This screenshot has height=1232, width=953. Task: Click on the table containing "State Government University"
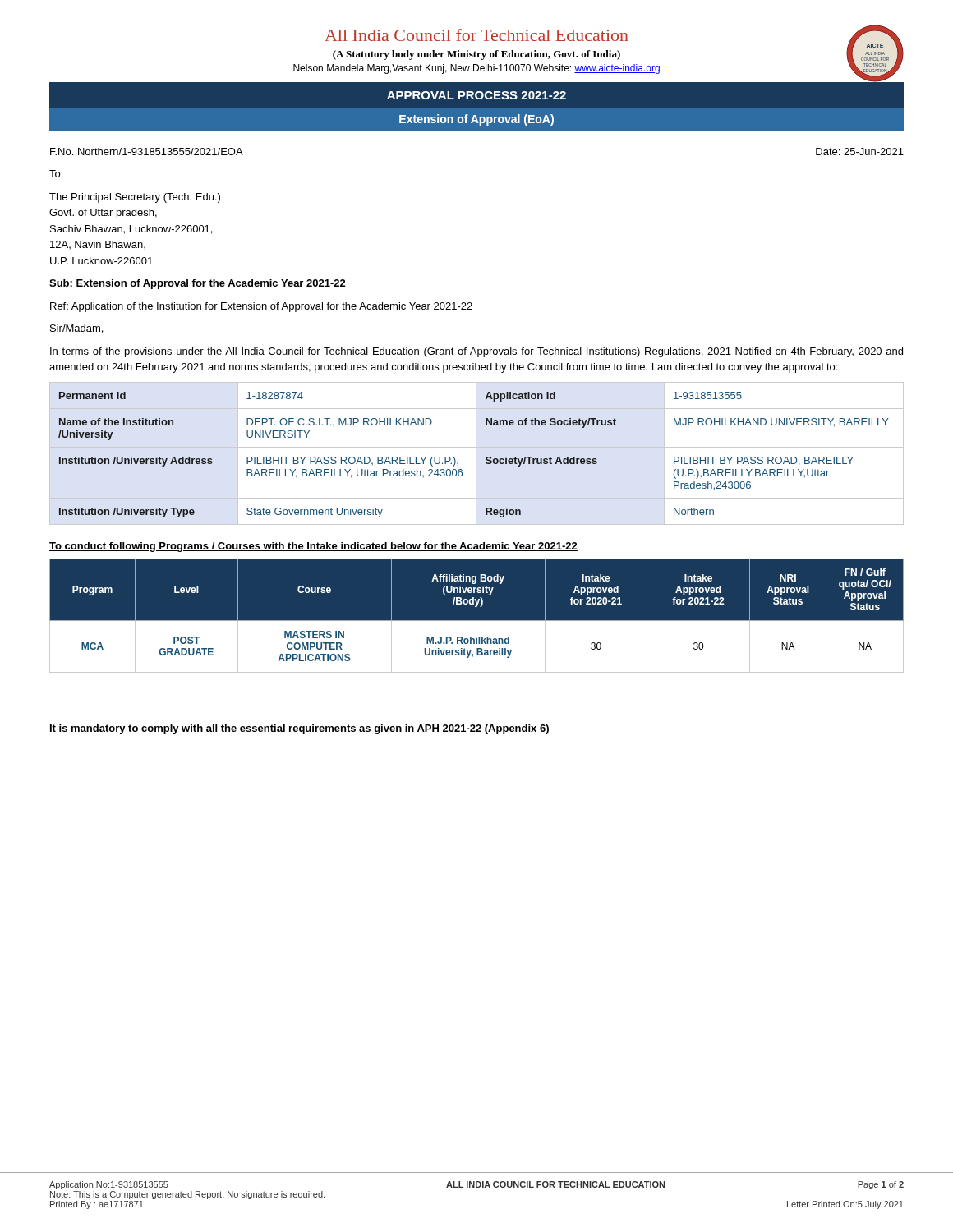coord(476,453)
